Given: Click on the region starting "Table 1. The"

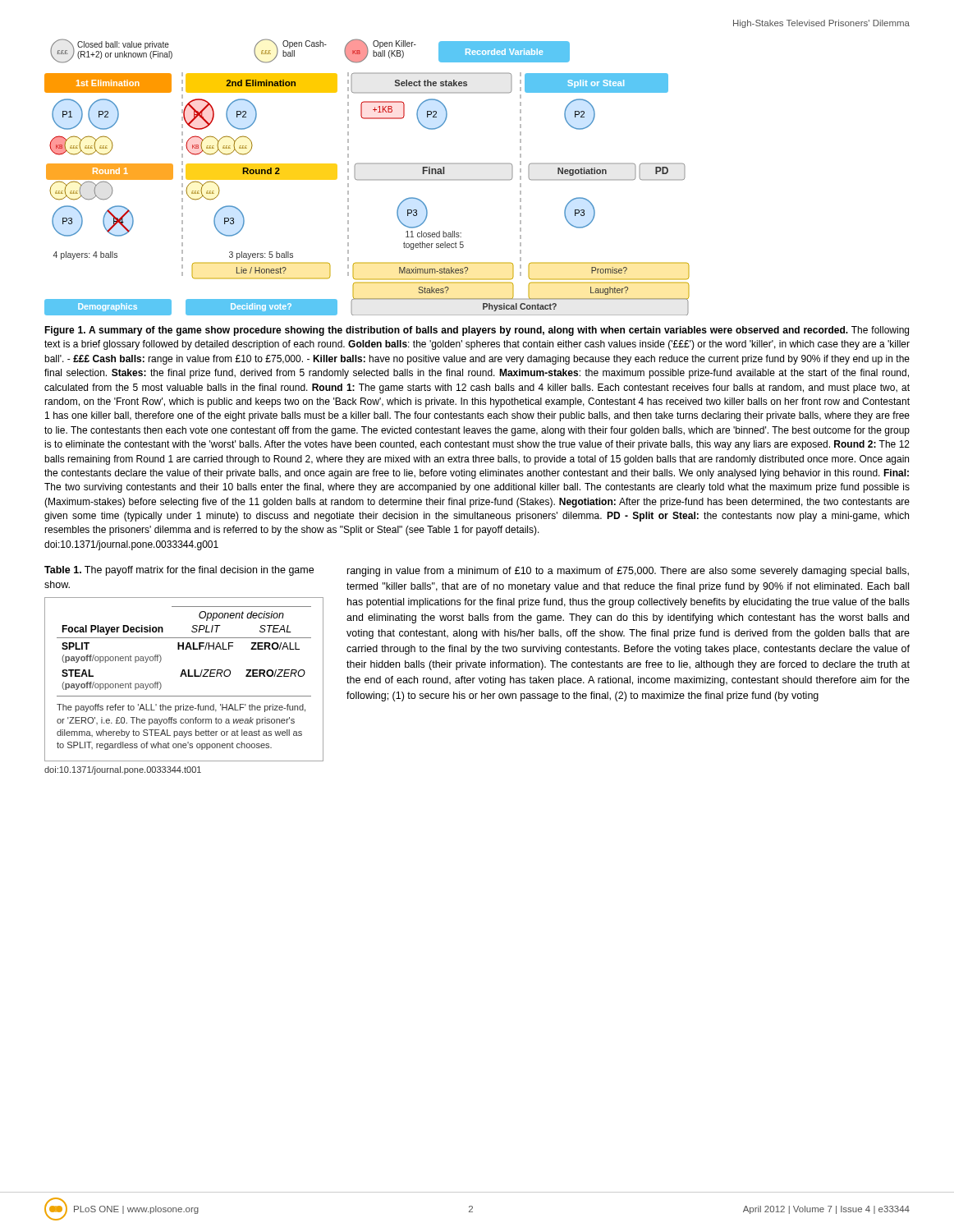Looking at the screenshot, I should (x=179, y=577).
